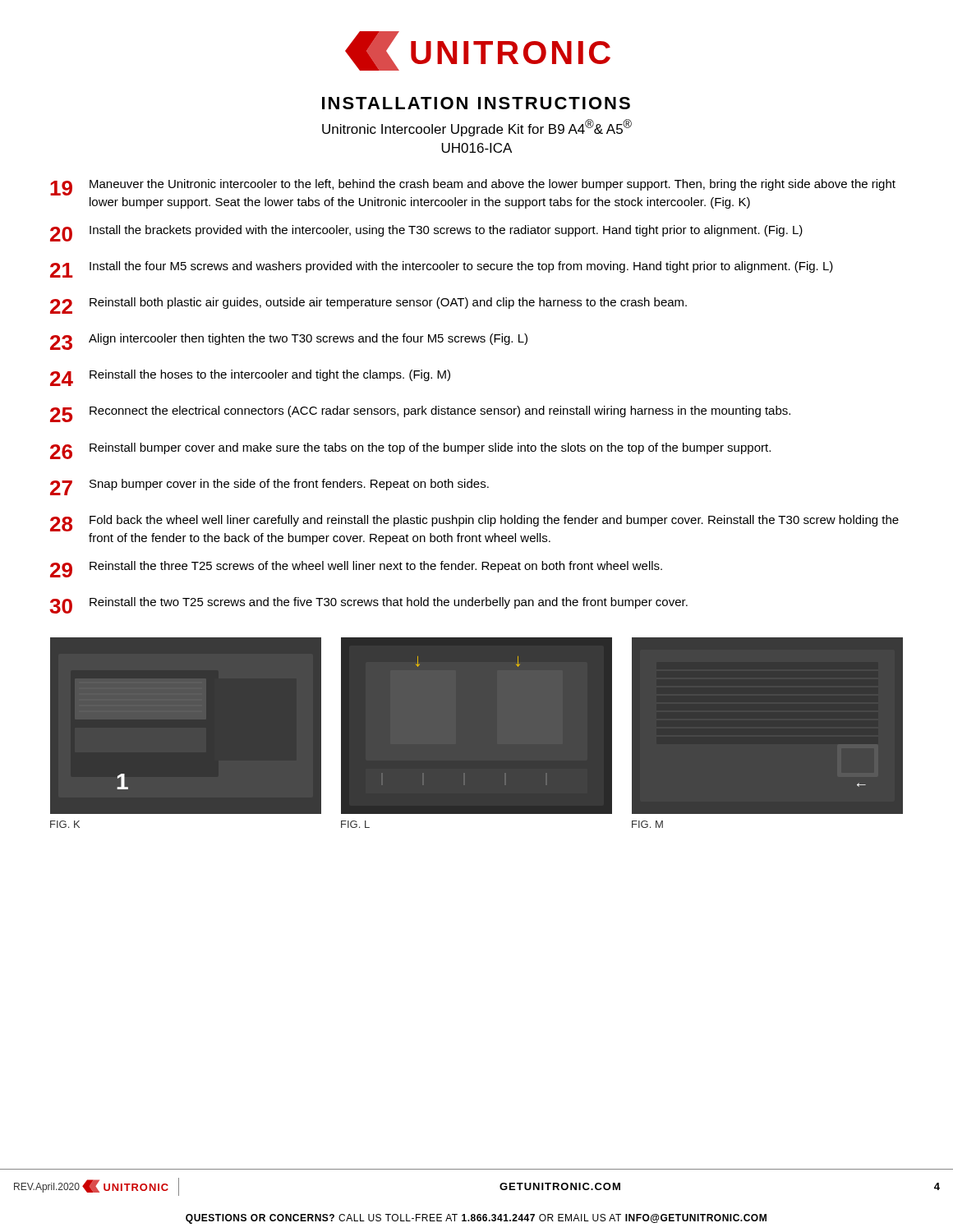
Task: Locate the caption that says "FIG. K"
Action: 65,824
